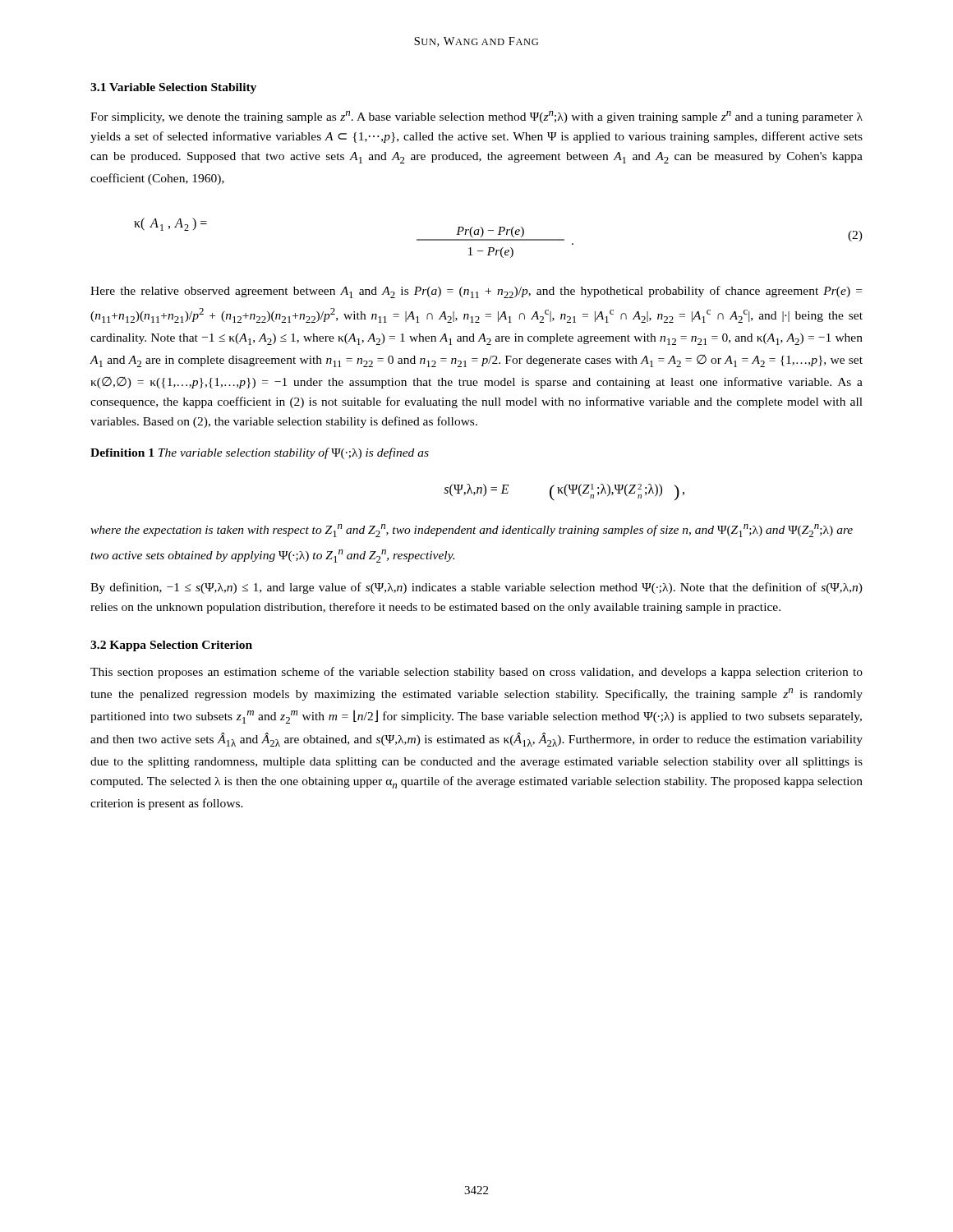This screenshot has width=953, height=1232.
Task: Navigate to the text starting "3.2 Kappa Selection"
Action: click(171, 644)
